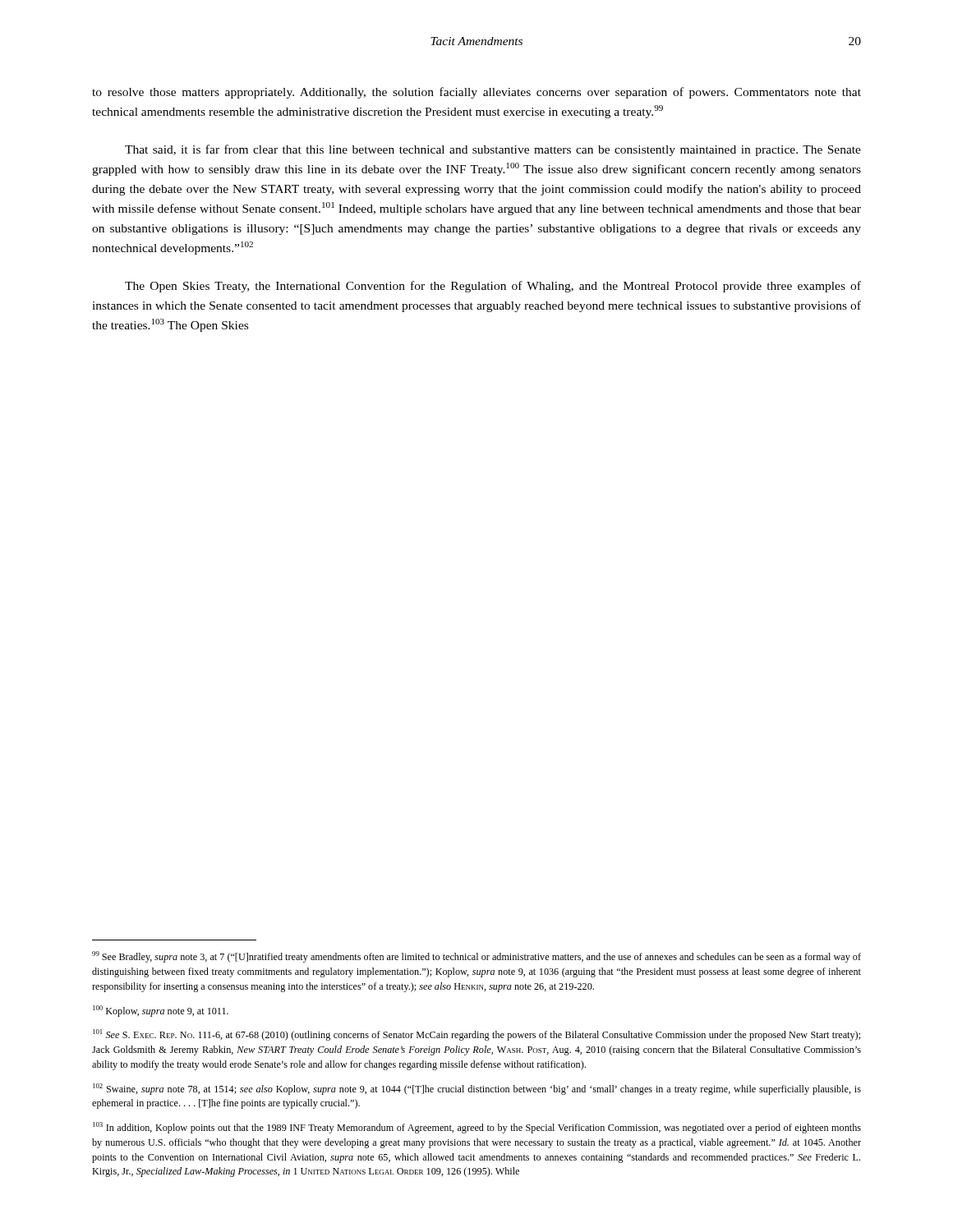Locate the passage starting "That said, it is"
This screenshot has width=953, height=1232.
[x=476, y=199]
